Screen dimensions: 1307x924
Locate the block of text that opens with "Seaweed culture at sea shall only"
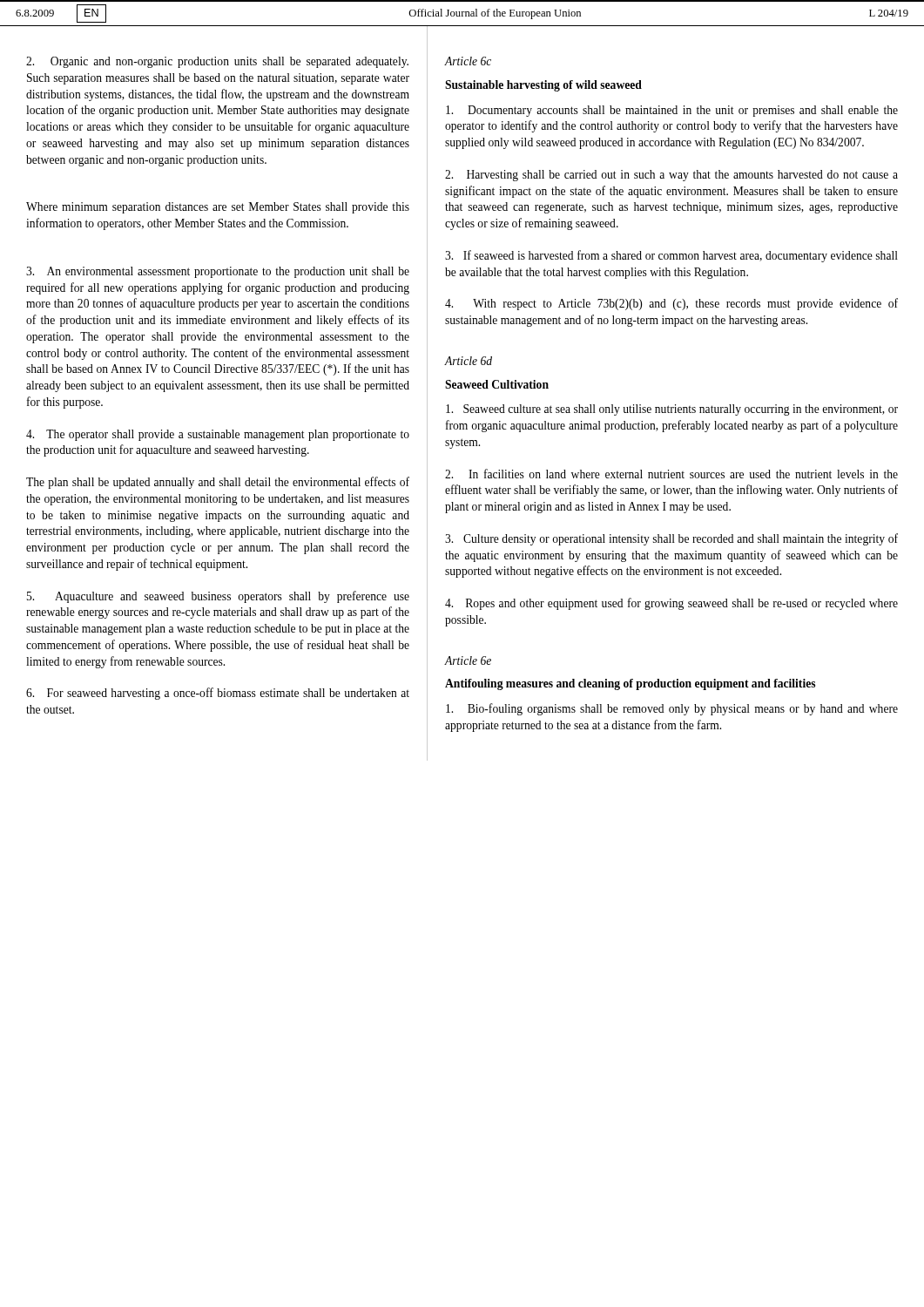pos(671,426)
